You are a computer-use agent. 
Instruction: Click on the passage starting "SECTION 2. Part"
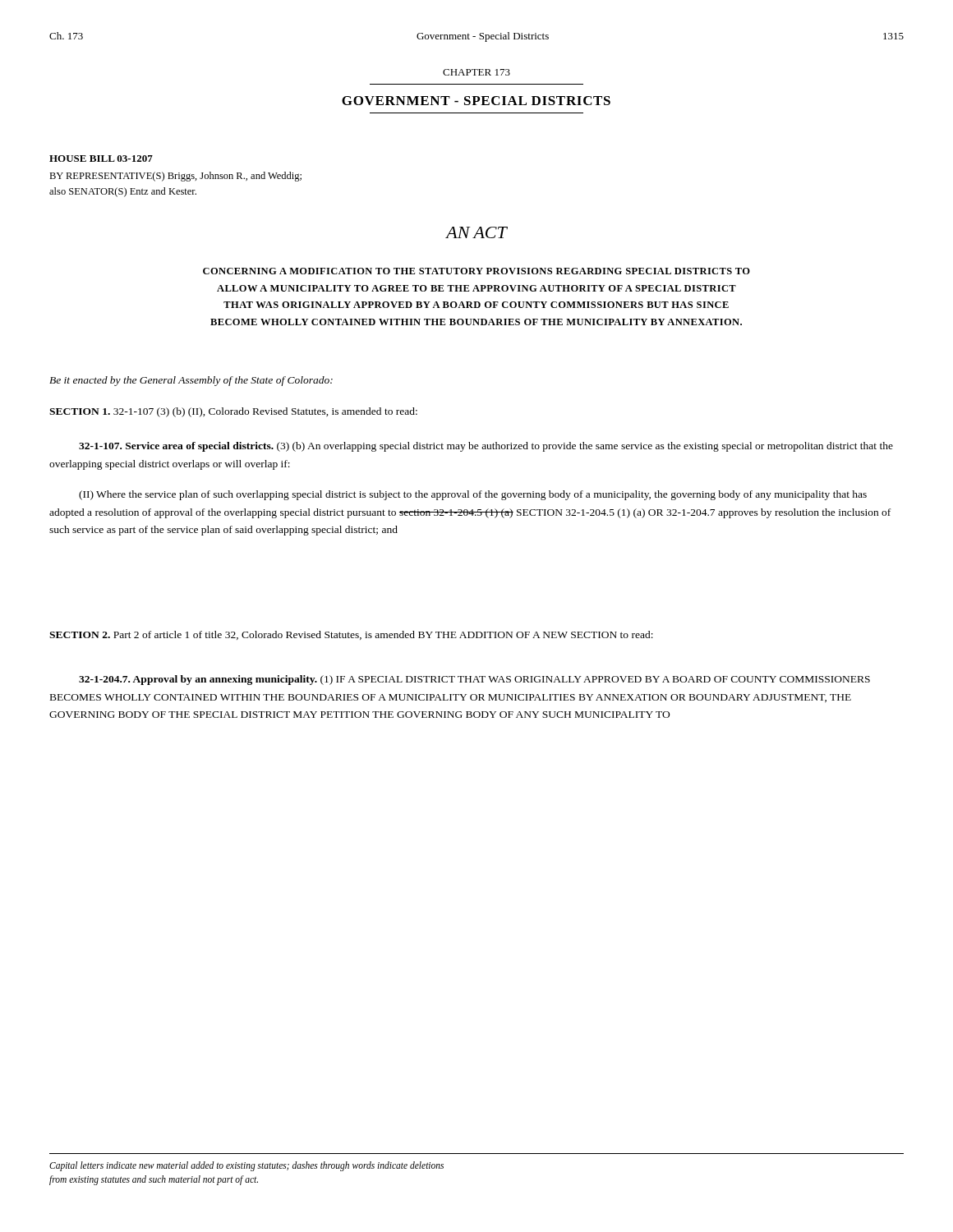click(476, 635)
